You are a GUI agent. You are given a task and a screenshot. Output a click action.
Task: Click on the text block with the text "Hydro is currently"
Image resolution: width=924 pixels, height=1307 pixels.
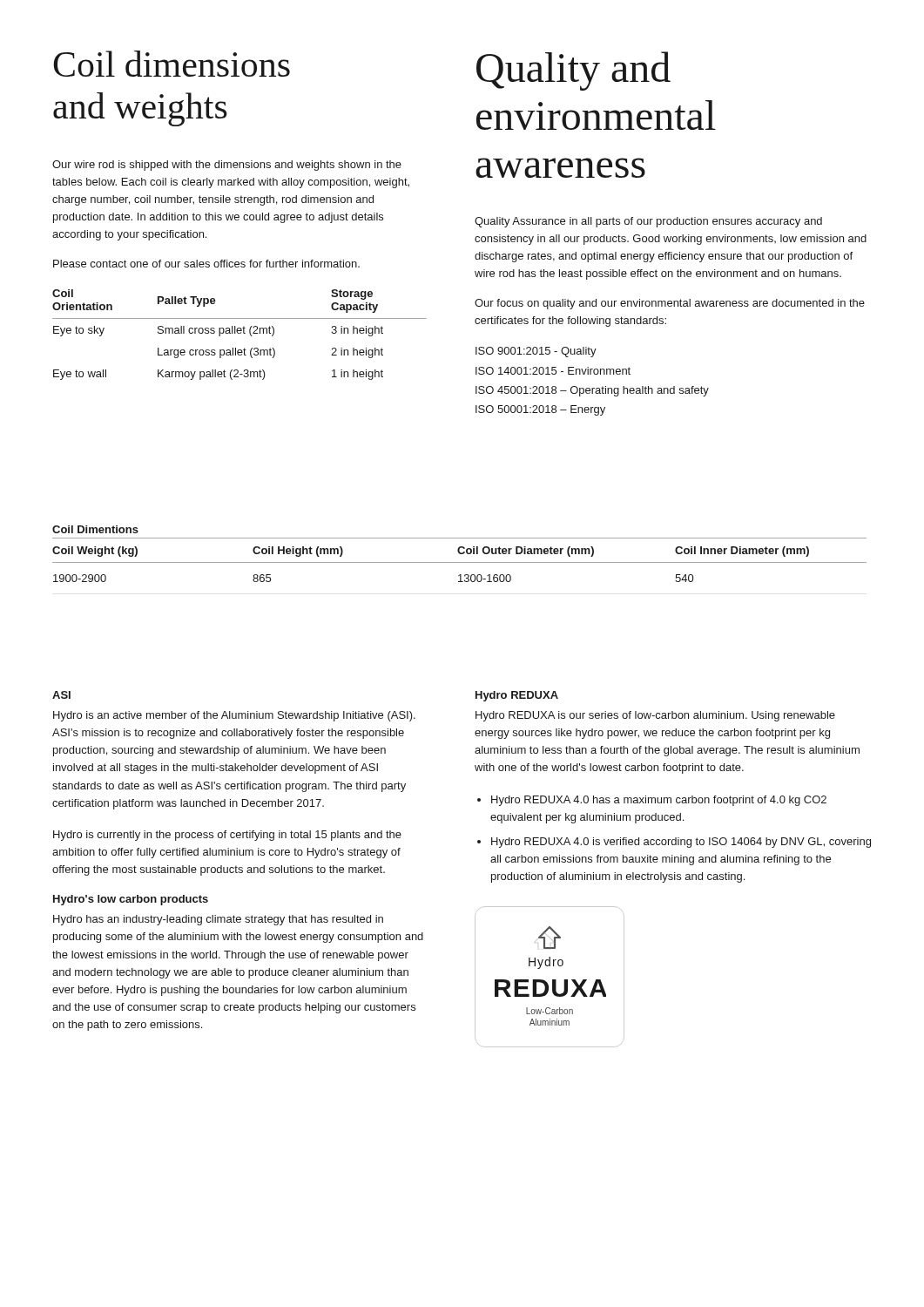pos(240,852)
